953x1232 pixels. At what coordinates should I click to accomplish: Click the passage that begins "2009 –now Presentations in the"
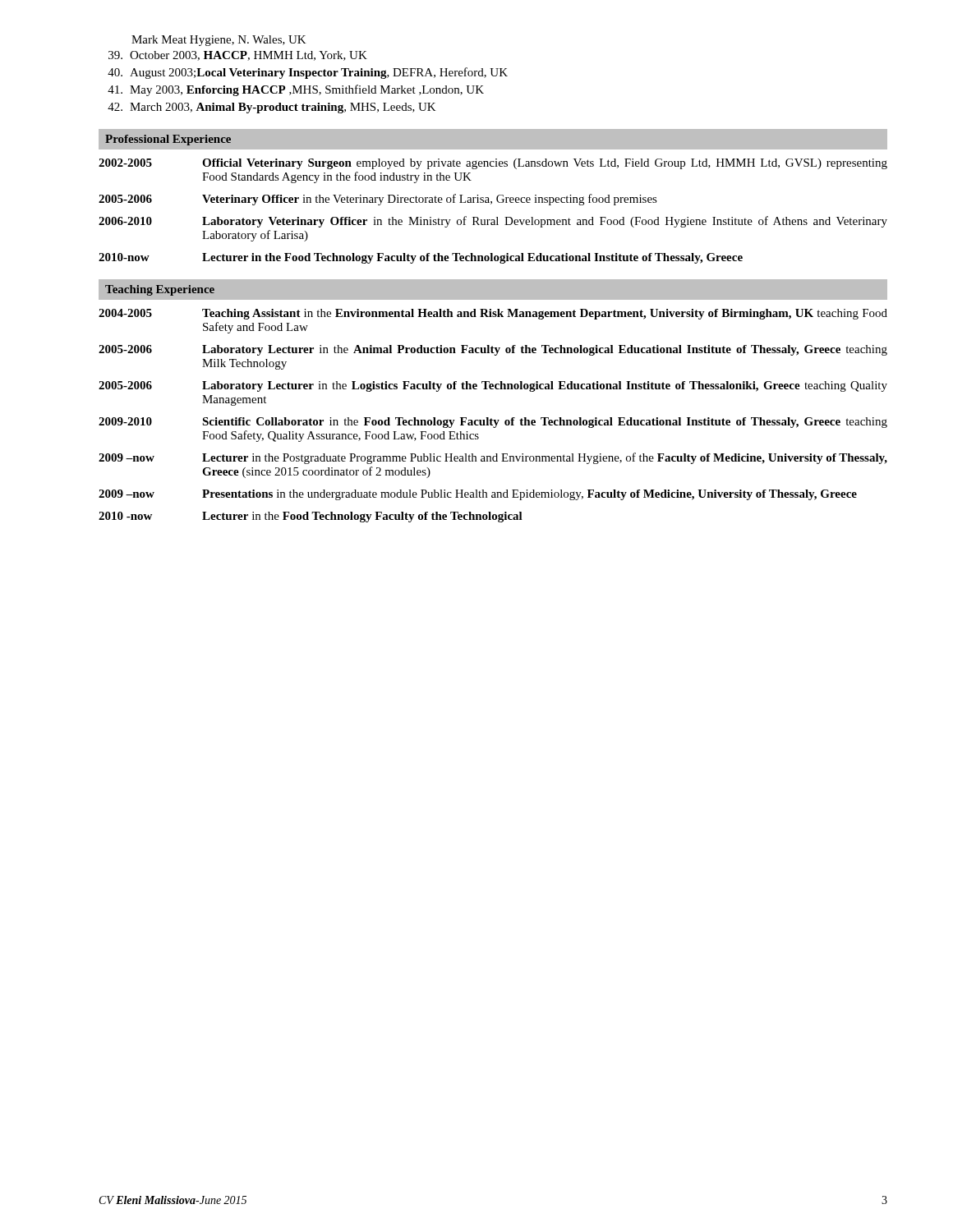493,494
